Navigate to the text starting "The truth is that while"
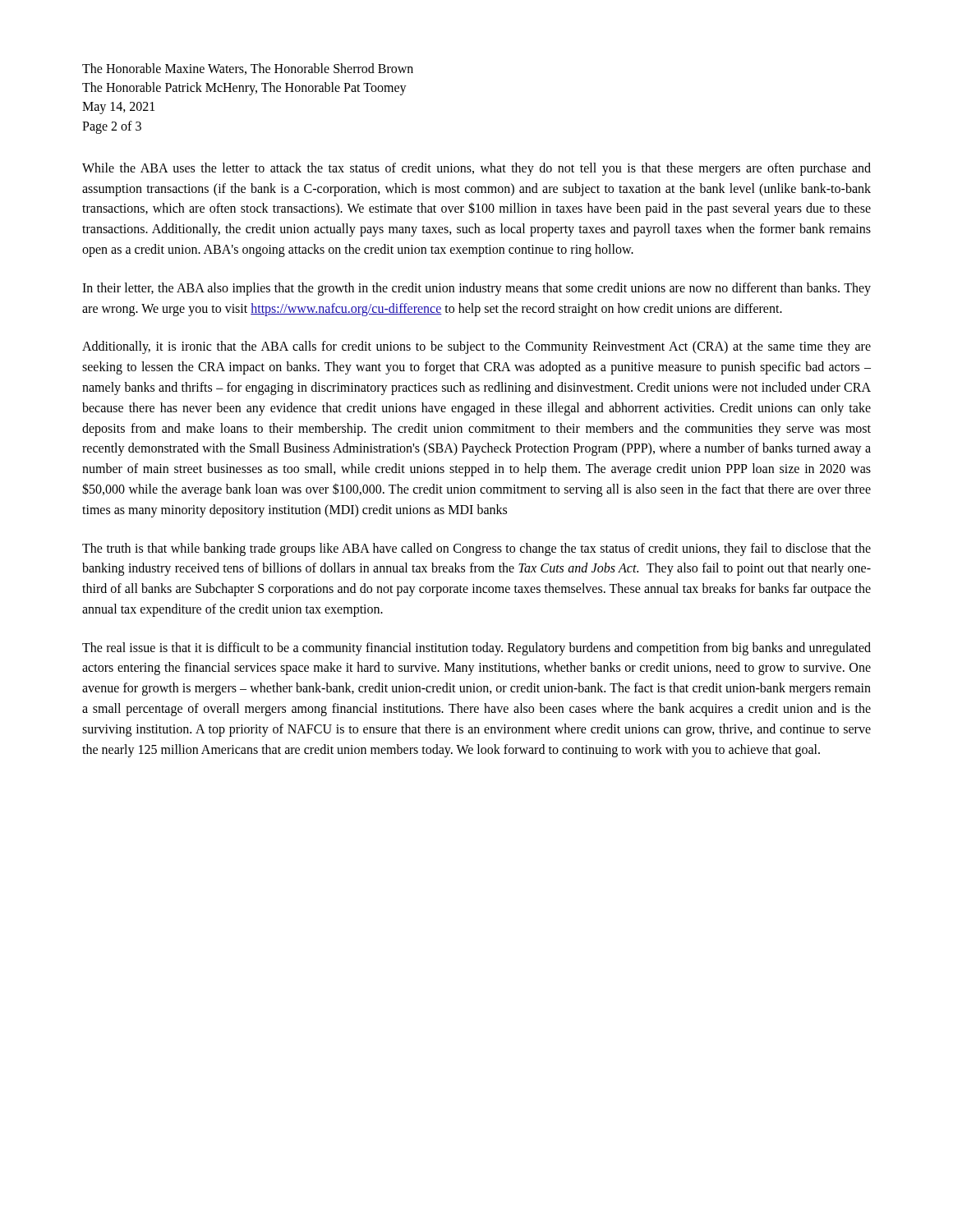 click(476, 578)
